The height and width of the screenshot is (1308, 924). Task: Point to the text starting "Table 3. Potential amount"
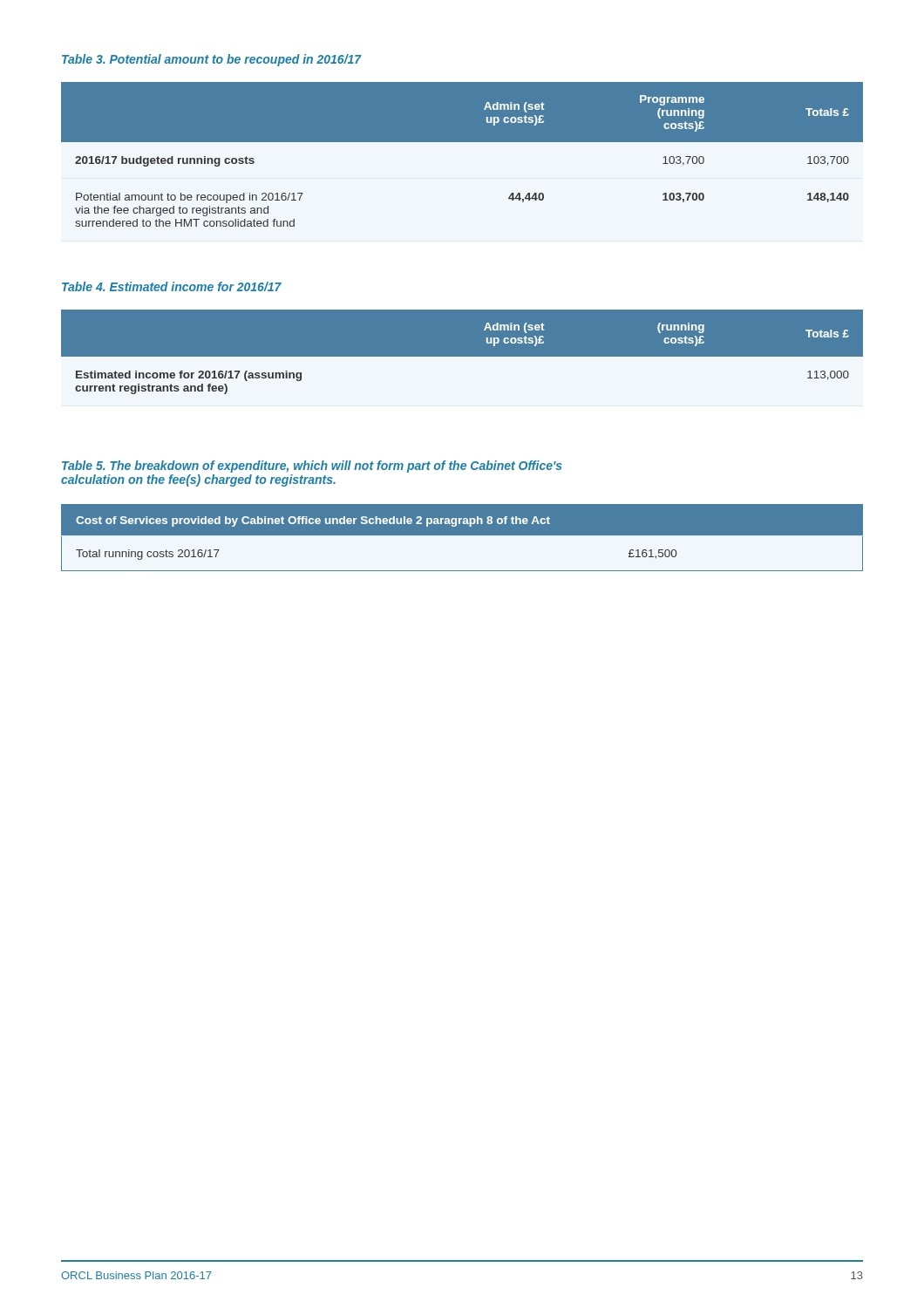click(211, 59)
